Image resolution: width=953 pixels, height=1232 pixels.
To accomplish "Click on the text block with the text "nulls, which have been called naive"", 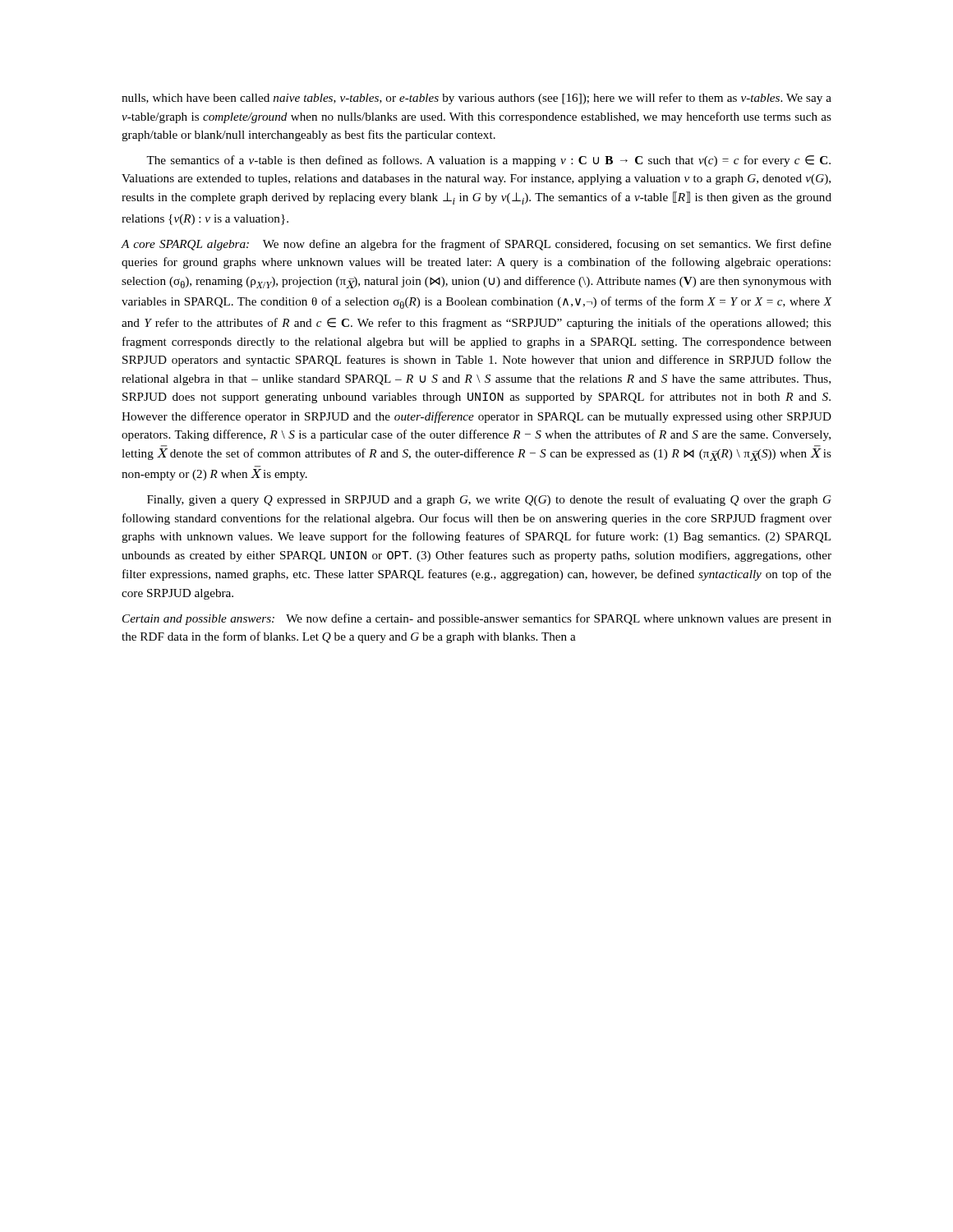I will [476, 116].
